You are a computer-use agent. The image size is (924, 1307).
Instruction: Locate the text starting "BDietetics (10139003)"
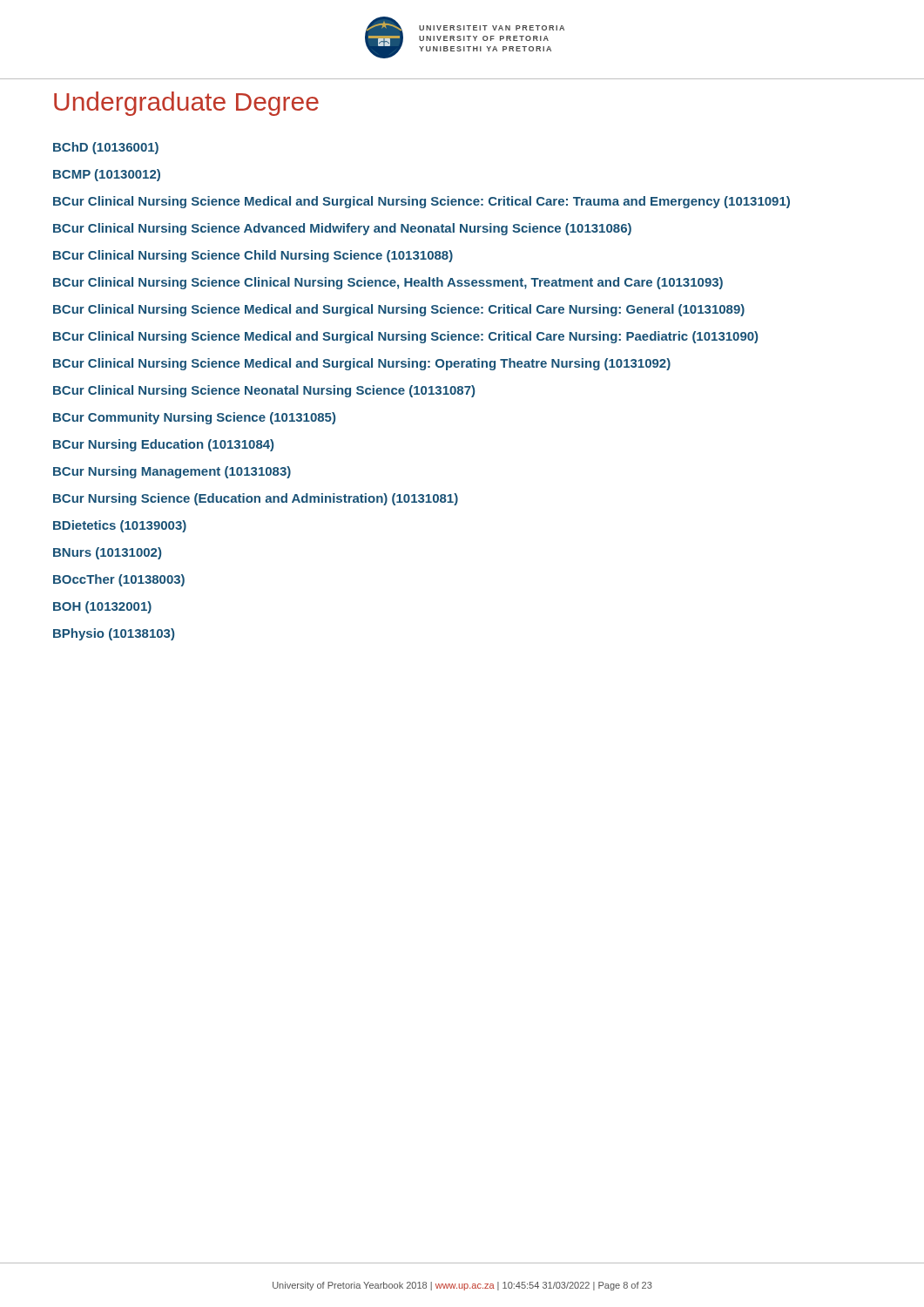119,525
